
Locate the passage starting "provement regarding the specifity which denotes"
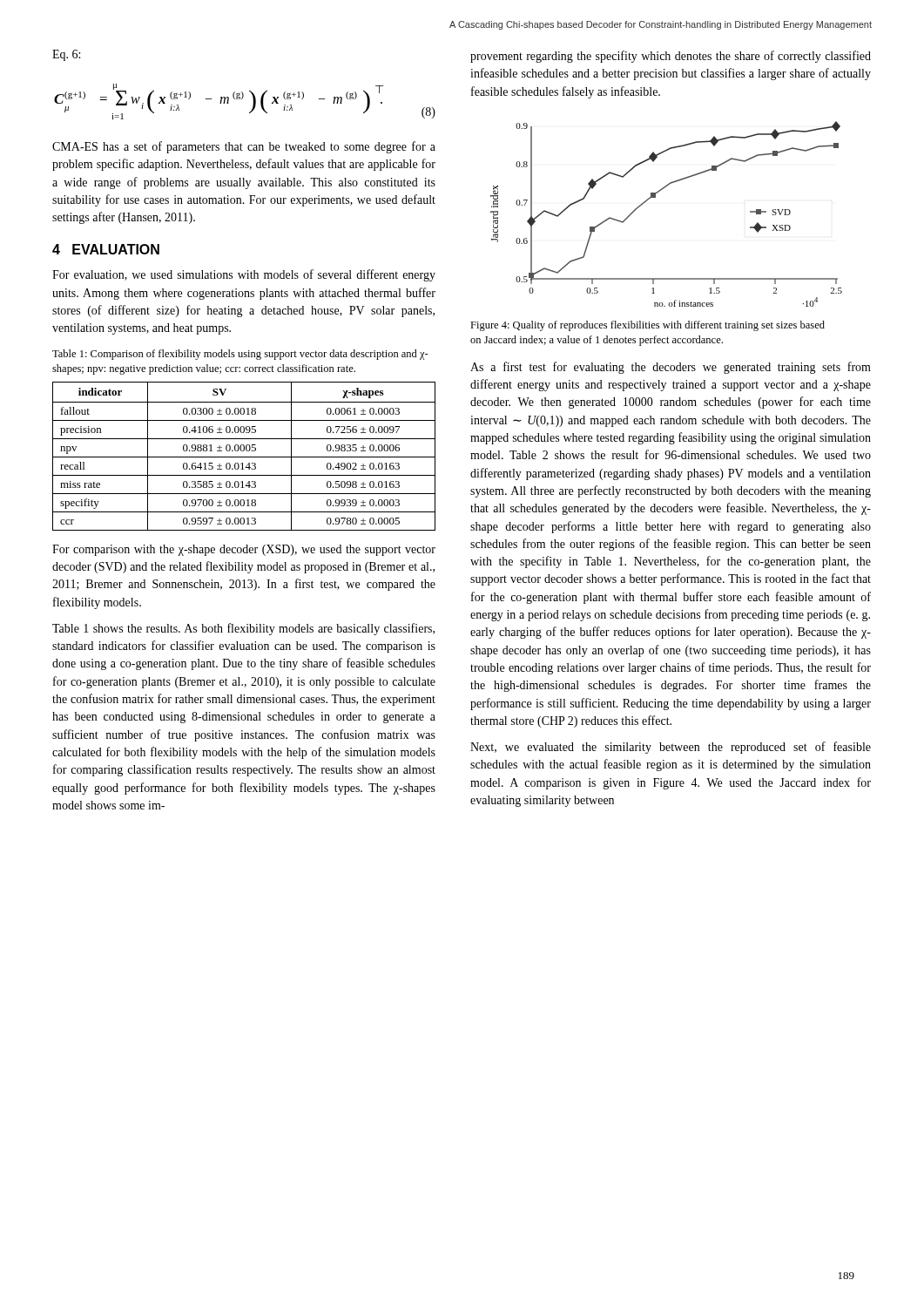pyautogui.click(x=671, y=74)
